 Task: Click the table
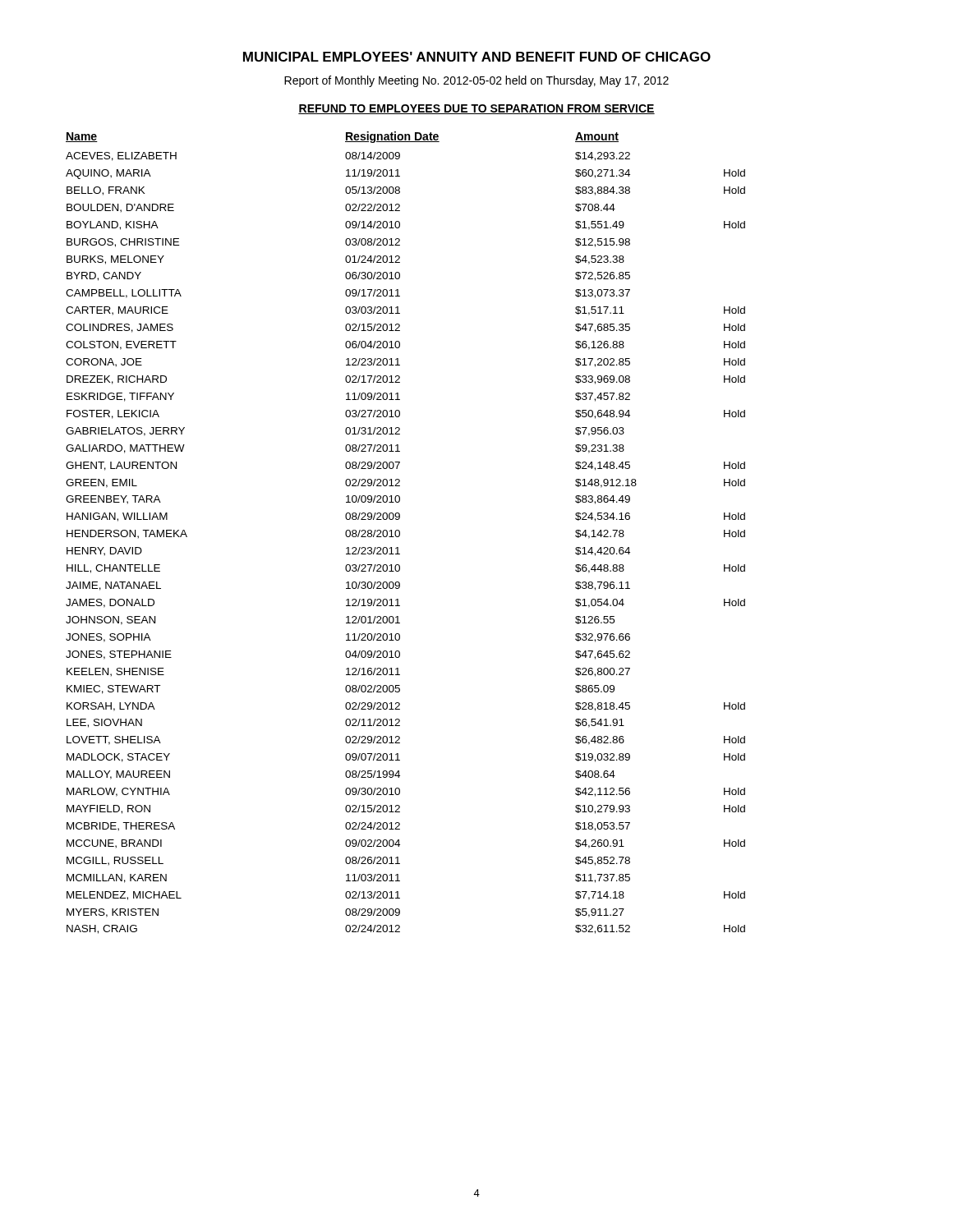476,534
